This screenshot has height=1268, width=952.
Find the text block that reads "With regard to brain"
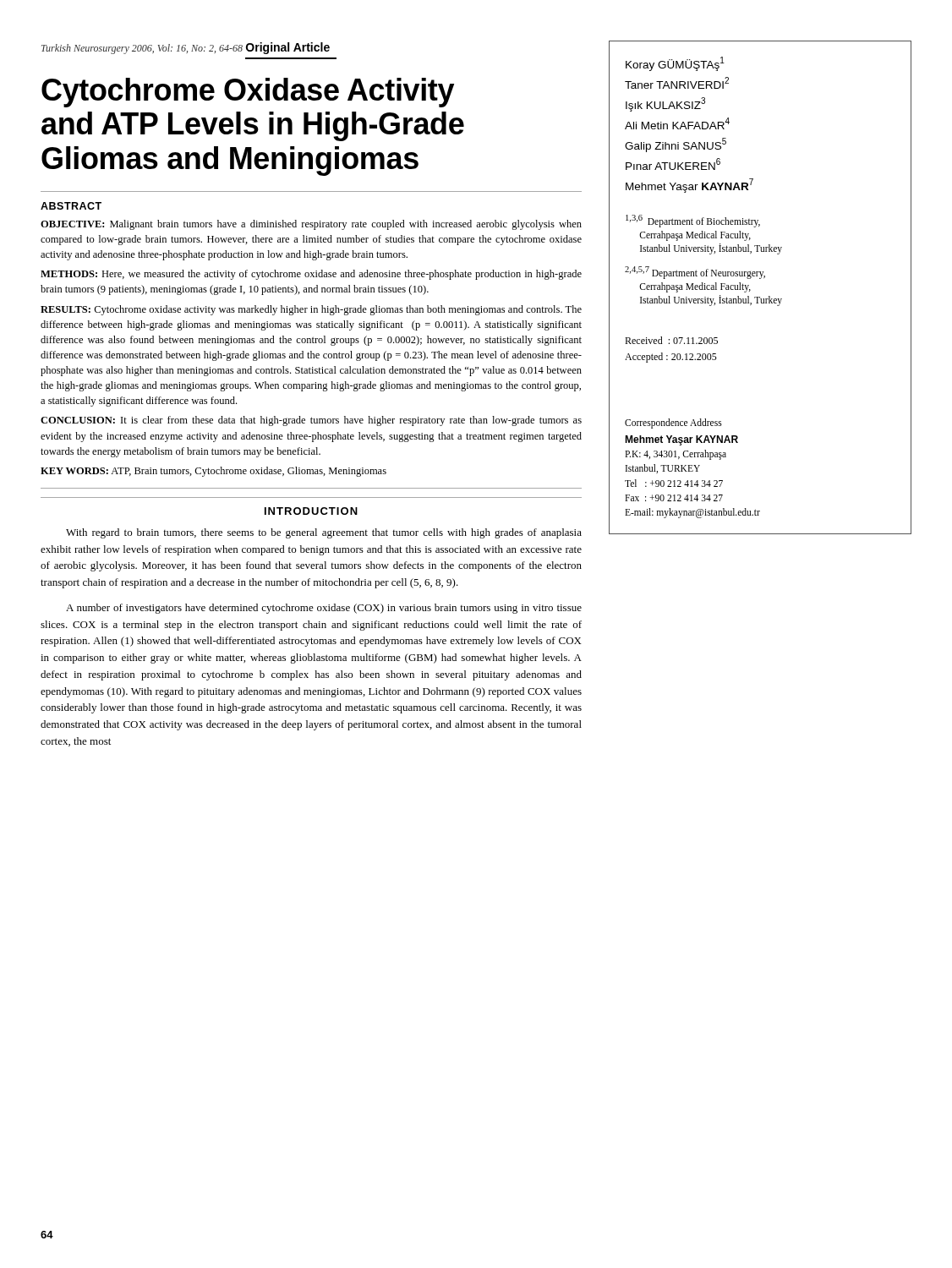click(311, 637)
